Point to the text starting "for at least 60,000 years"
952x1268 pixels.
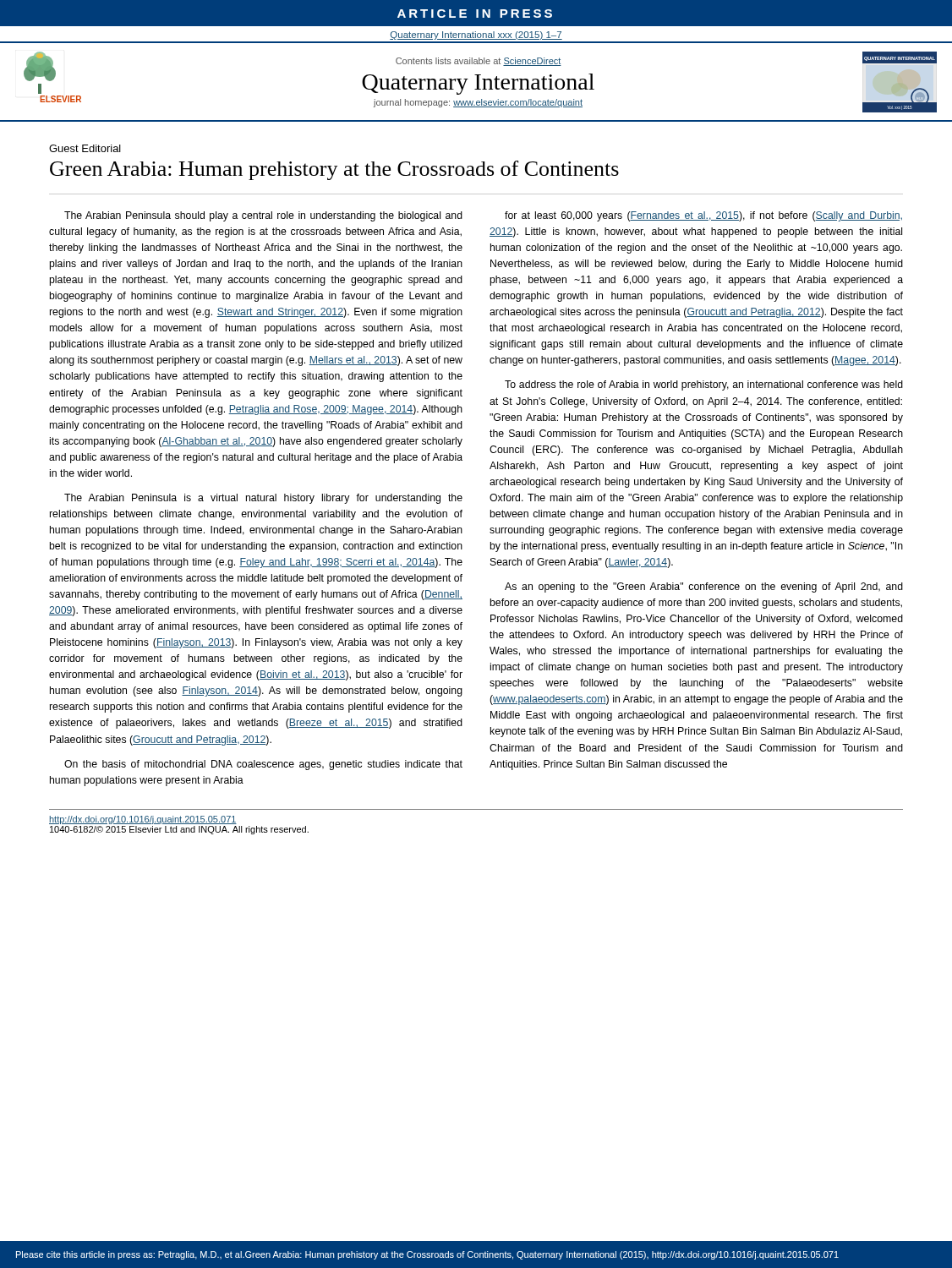tap(696, 288)
